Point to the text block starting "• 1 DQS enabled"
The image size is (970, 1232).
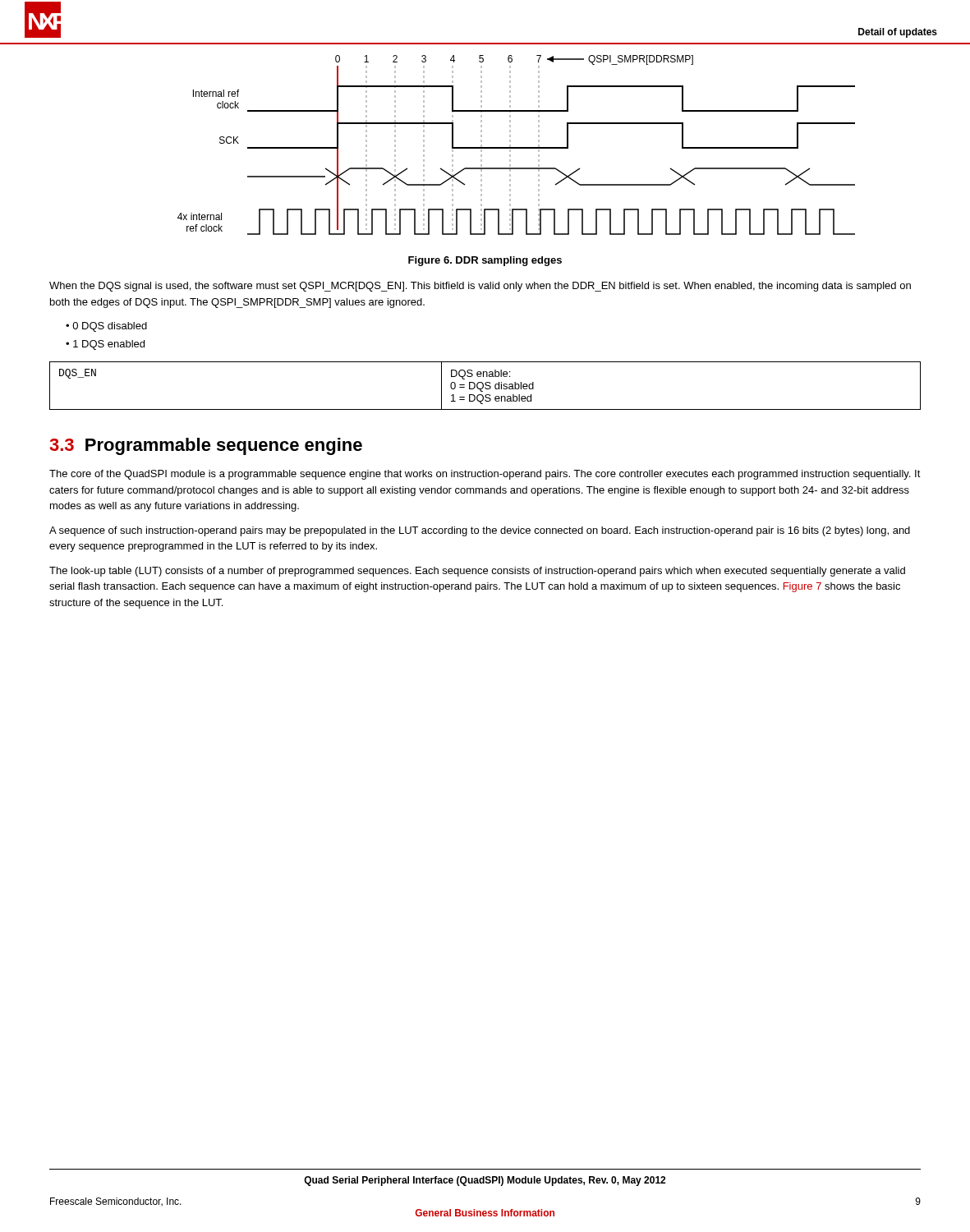[x=106, y=343]
